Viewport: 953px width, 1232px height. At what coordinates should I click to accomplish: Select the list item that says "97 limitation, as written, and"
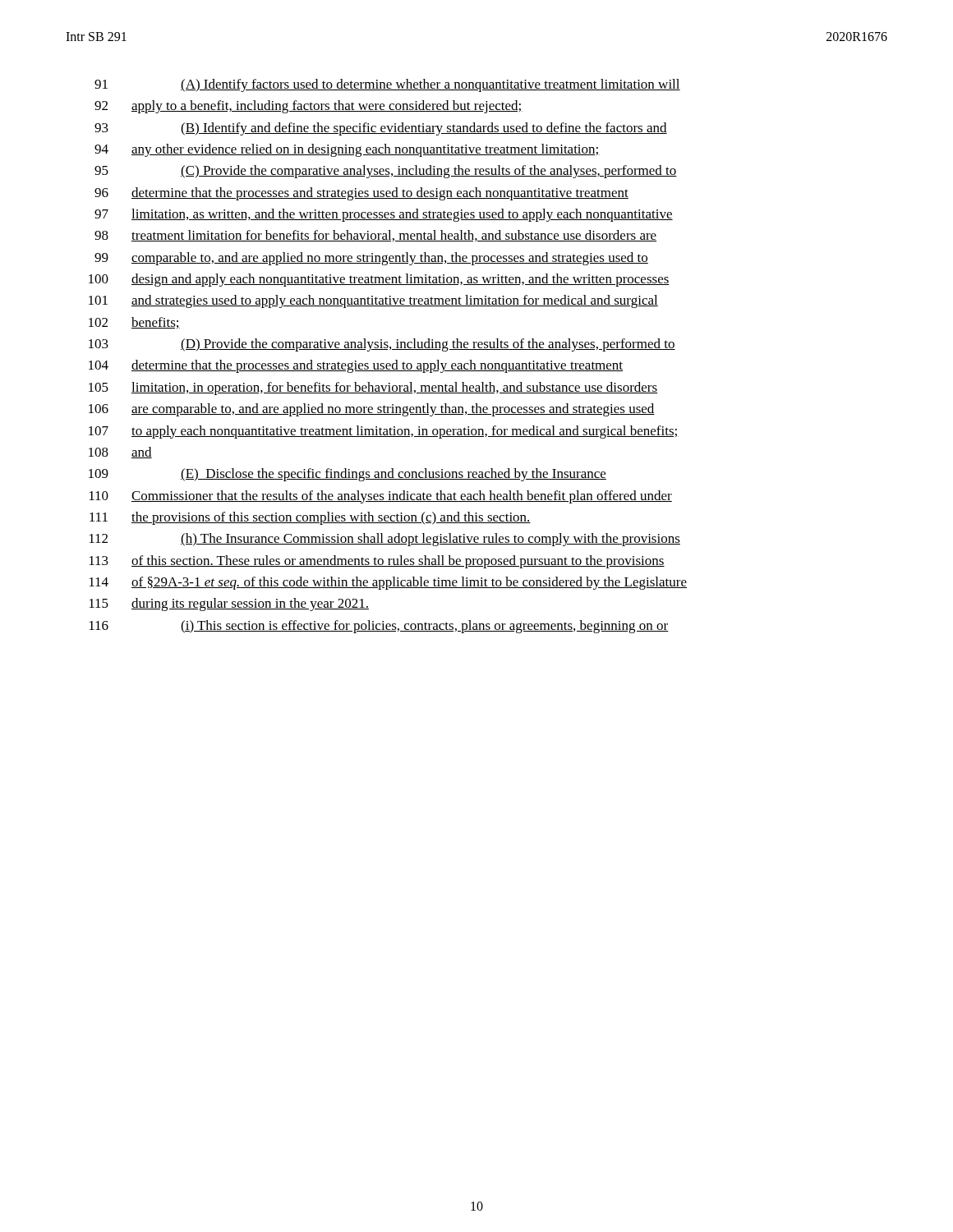(x=476, y=215)
